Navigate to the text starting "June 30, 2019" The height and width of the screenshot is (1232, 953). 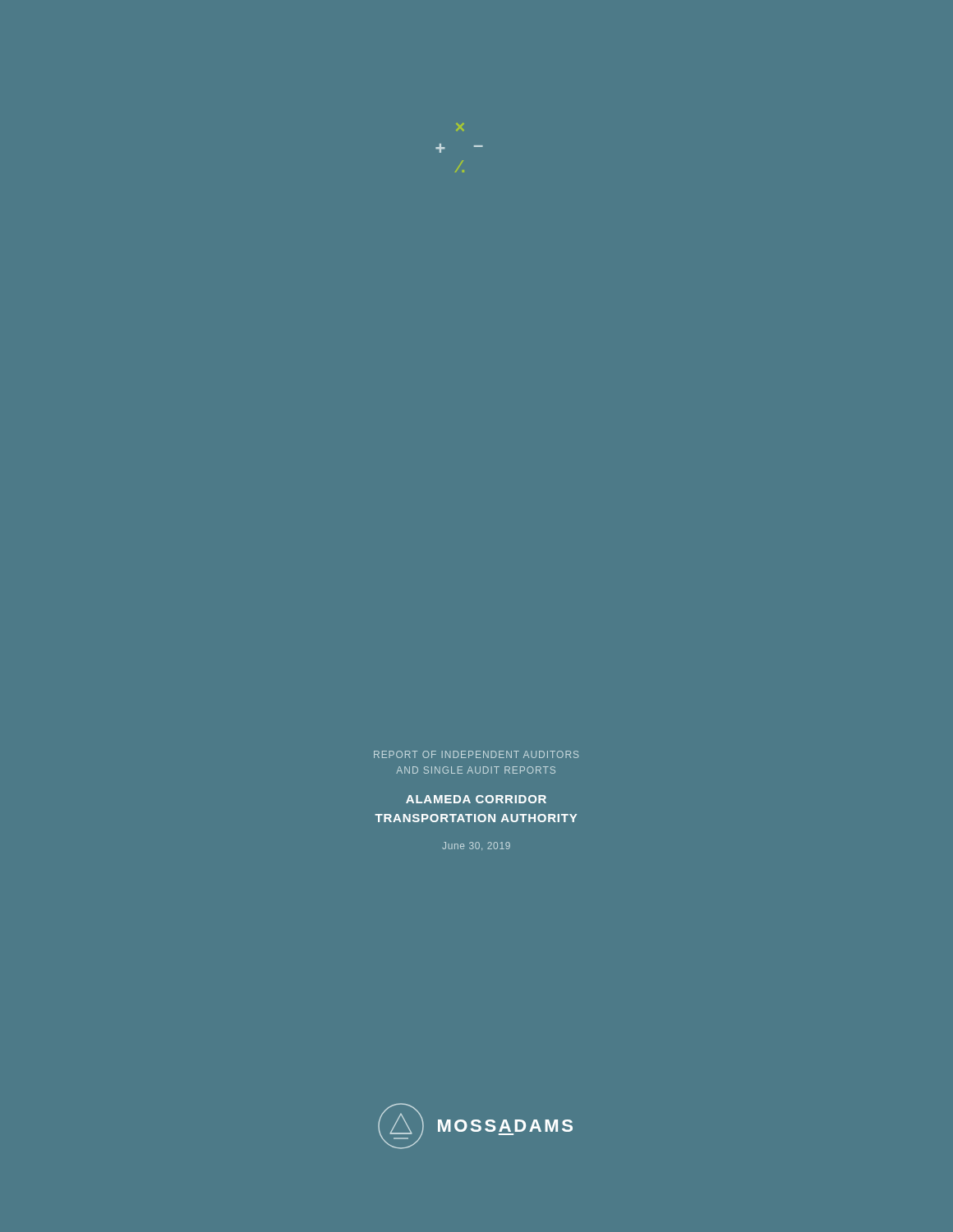[476, 846]
